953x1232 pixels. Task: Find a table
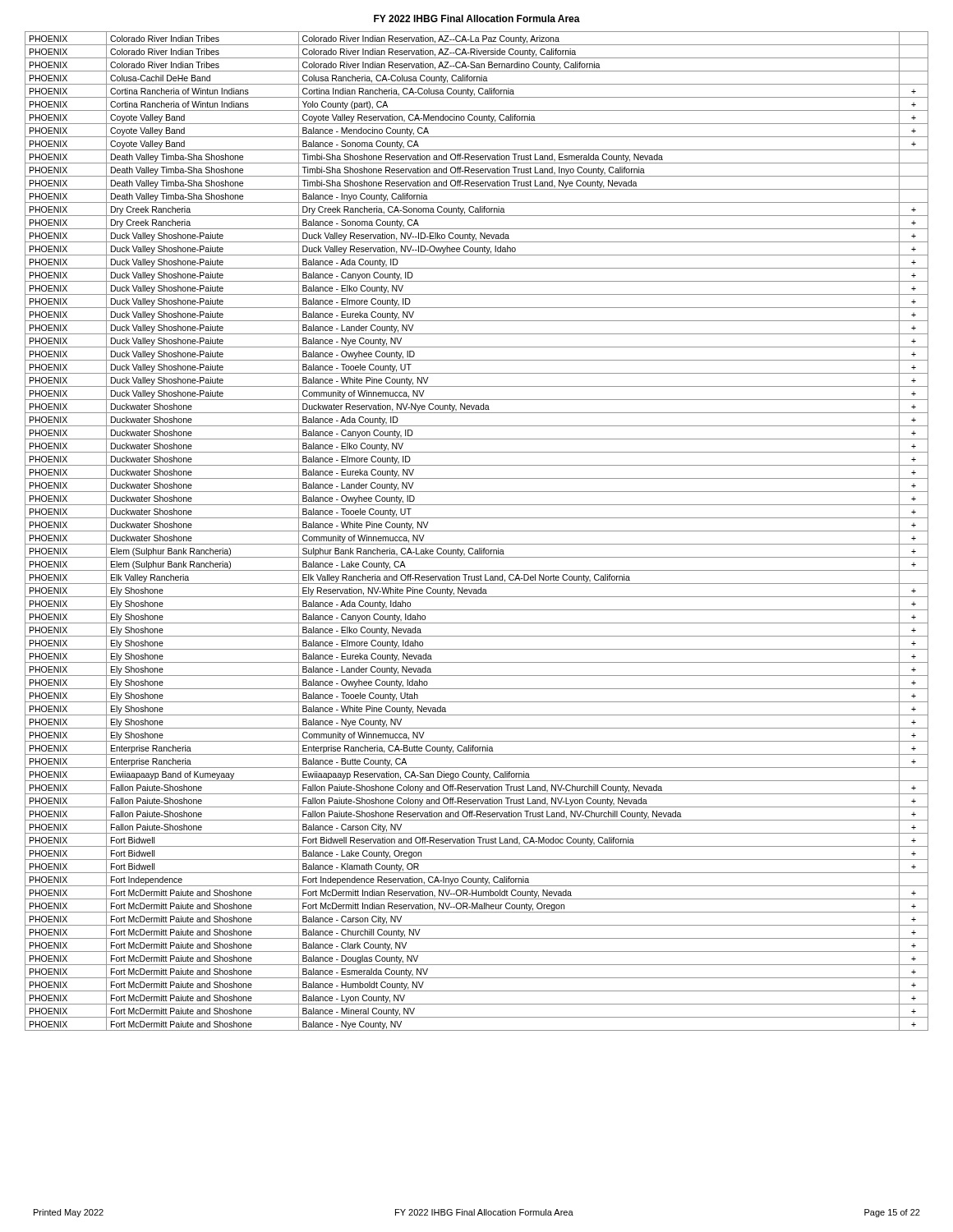pos(476,531)
